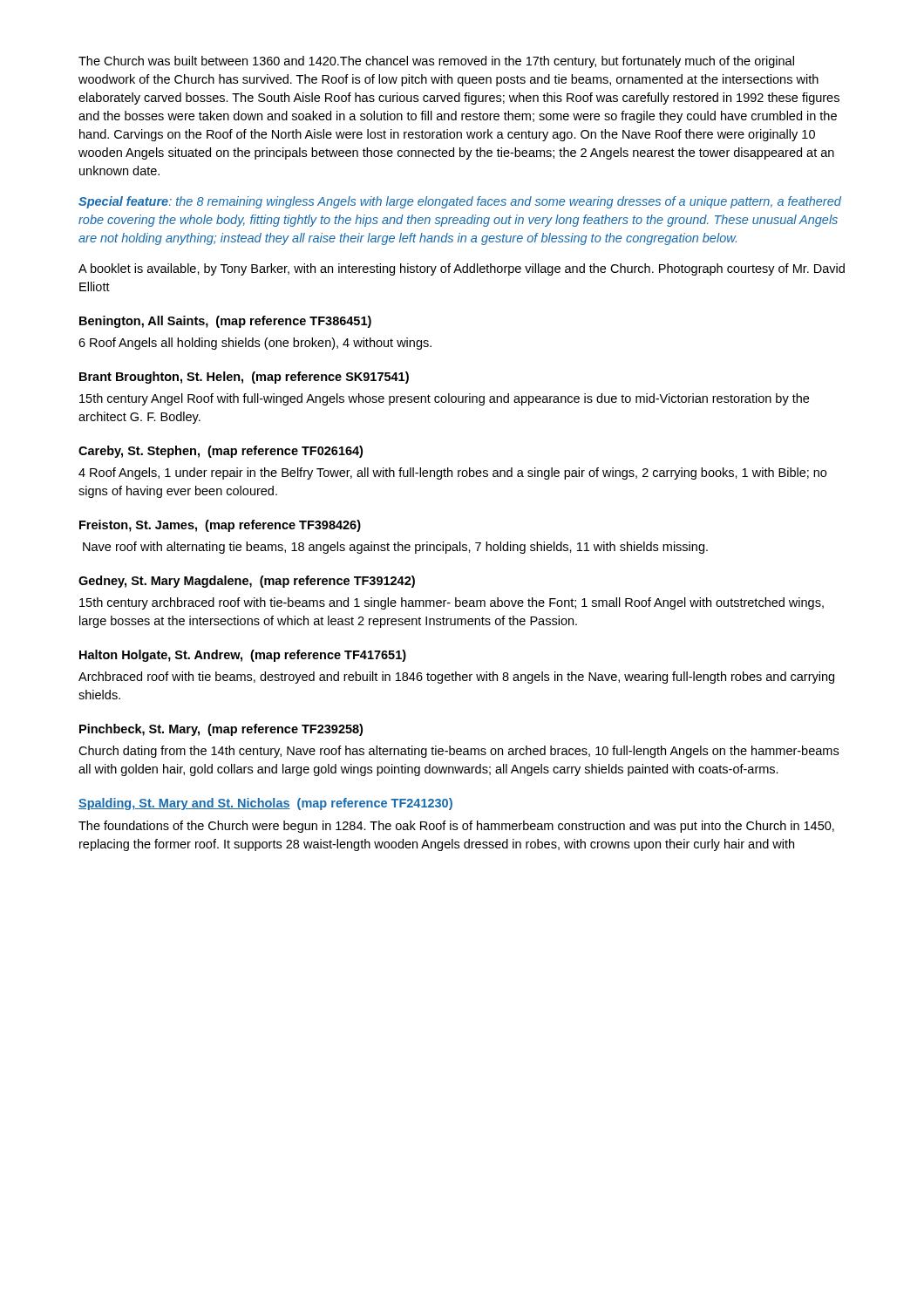Select the region starting "Spalding, St. Mary and St. Nicholas (map"
Viewport: 924px width, 1308px height.
(266, 804)
